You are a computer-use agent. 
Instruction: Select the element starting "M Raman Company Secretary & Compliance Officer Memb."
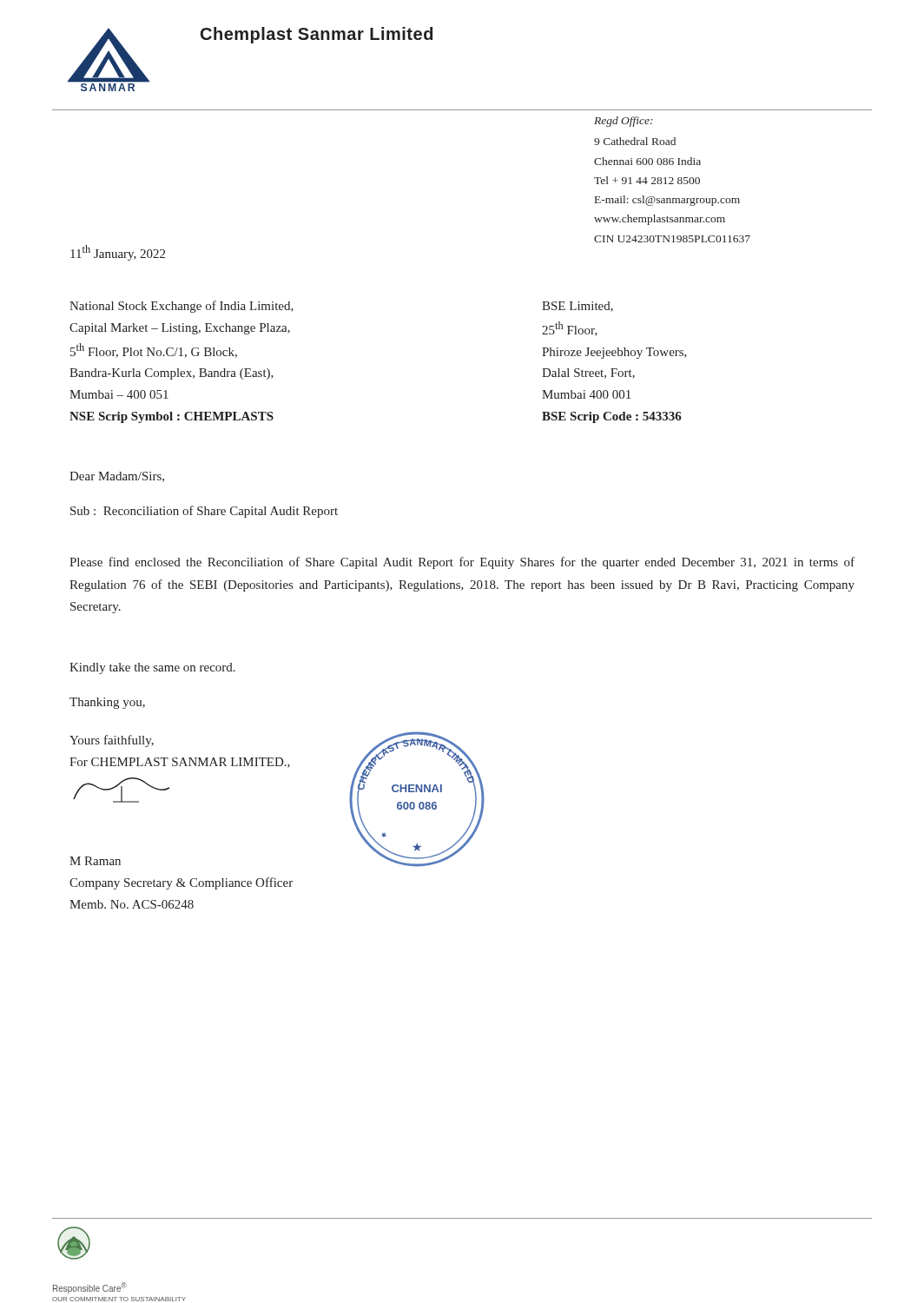click(181, 882)
